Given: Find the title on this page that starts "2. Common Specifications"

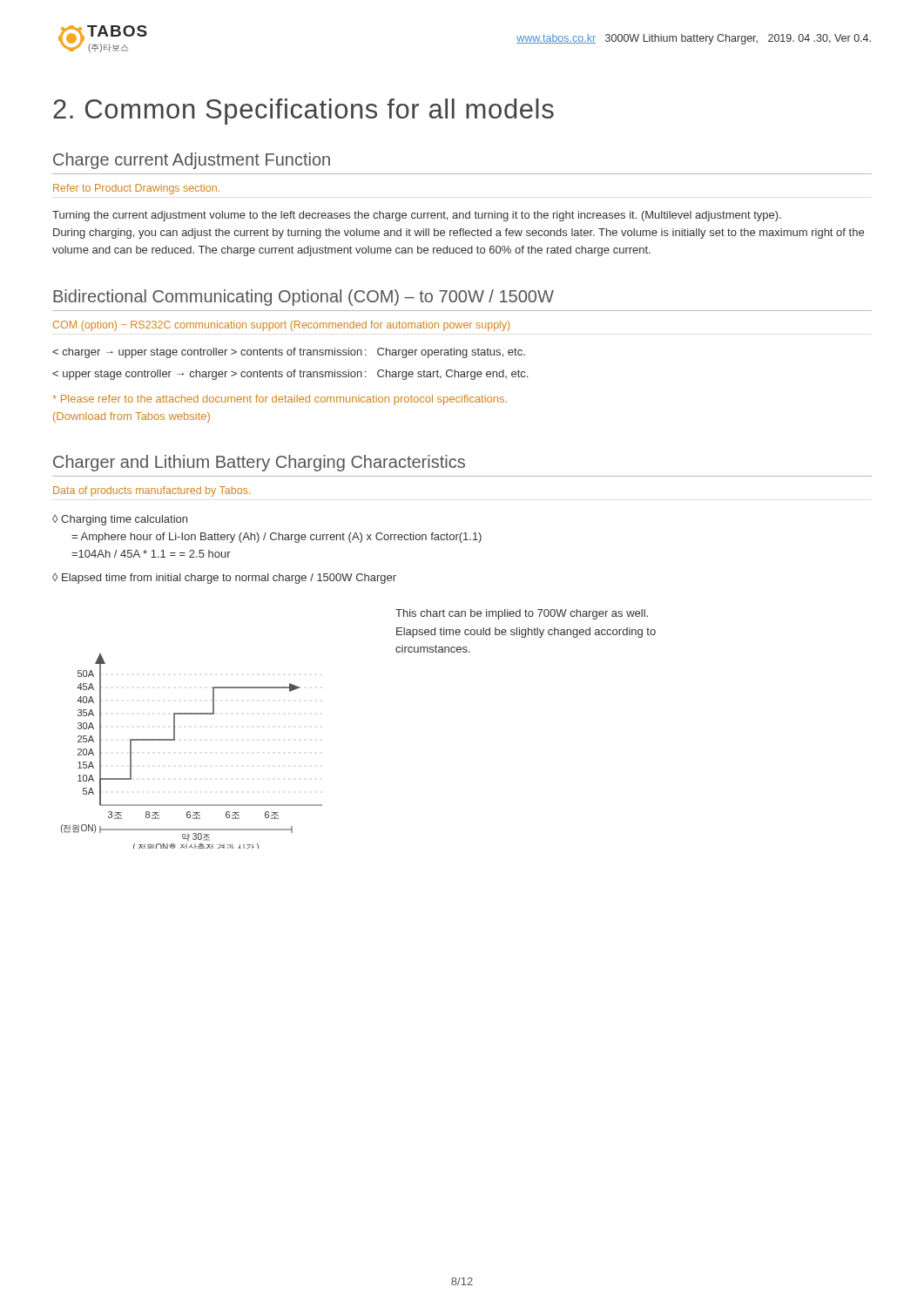Looking at the screenshot, I should pos(462,110).
